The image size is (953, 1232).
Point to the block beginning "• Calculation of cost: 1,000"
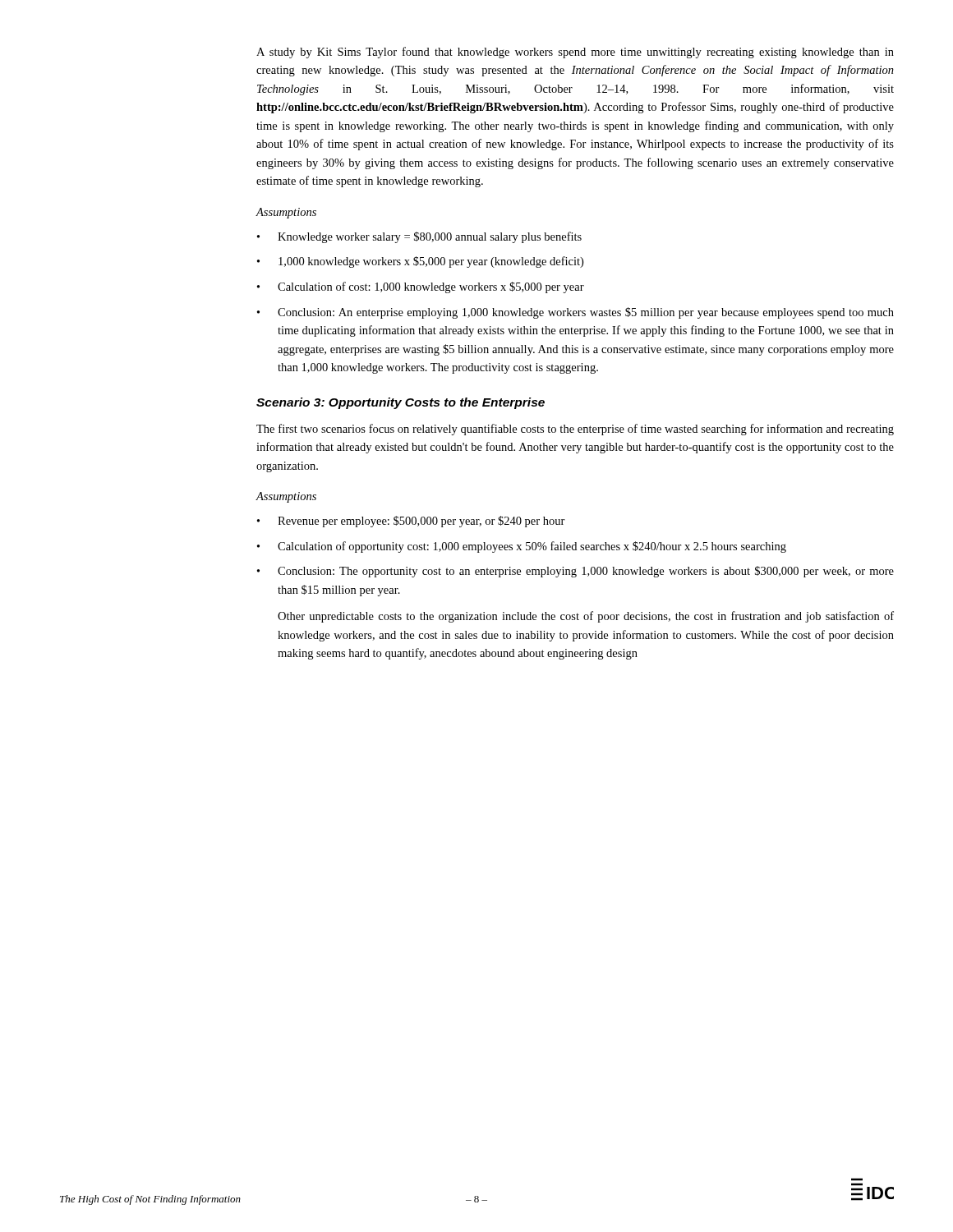click(575, 287)
